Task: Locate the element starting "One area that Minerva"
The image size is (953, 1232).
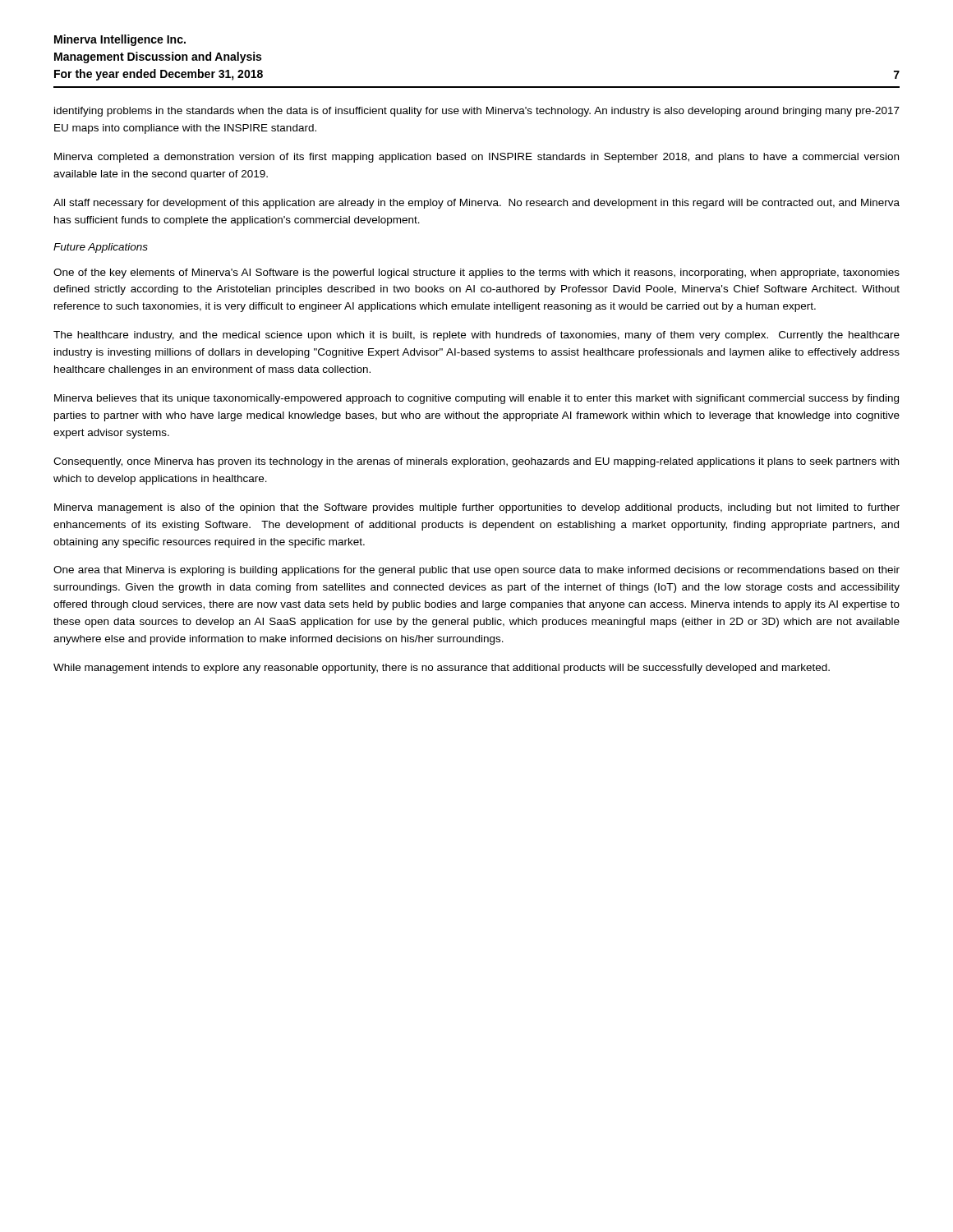Action: point(476,604)
